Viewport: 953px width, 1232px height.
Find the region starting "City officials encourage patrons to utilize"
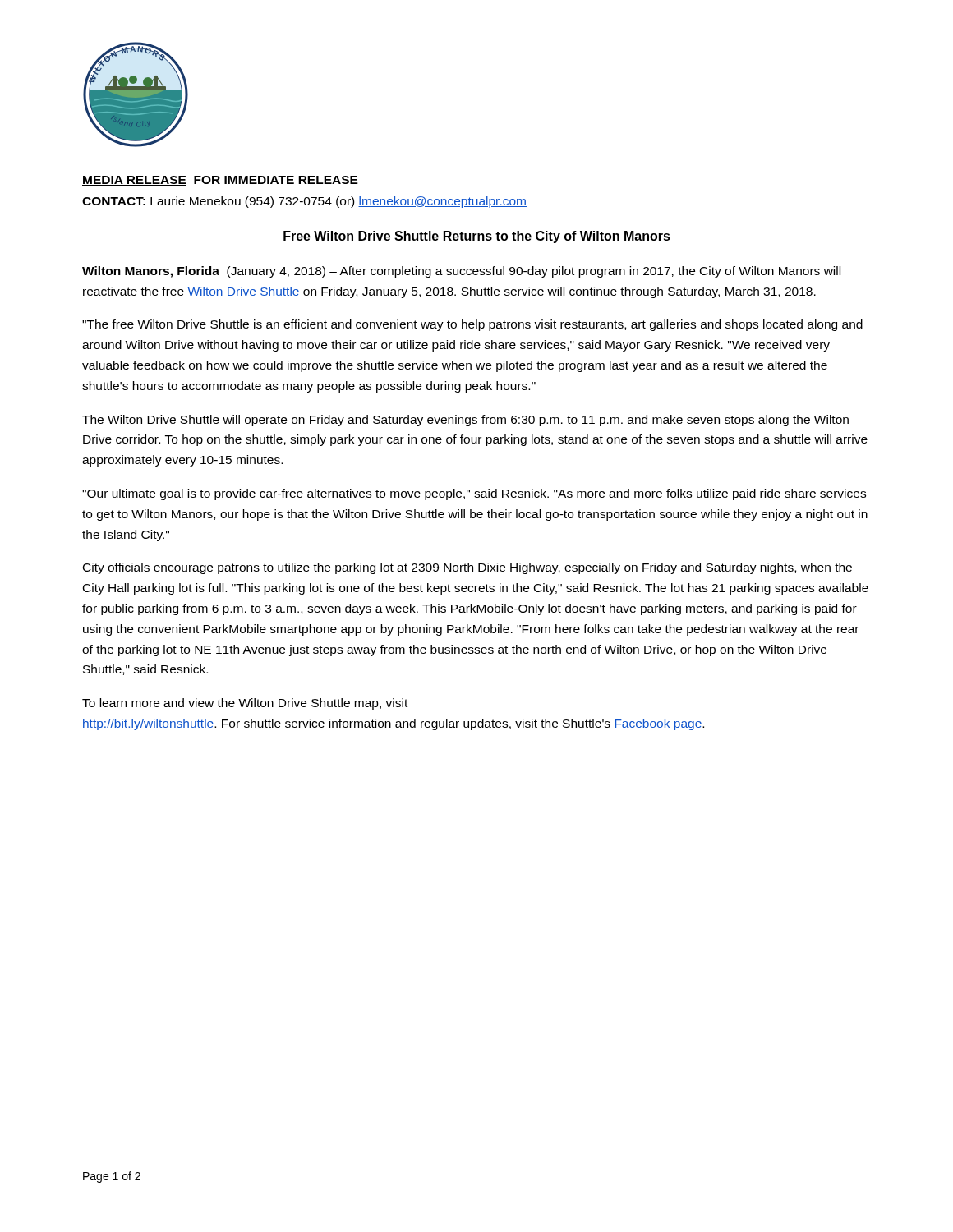475,618
